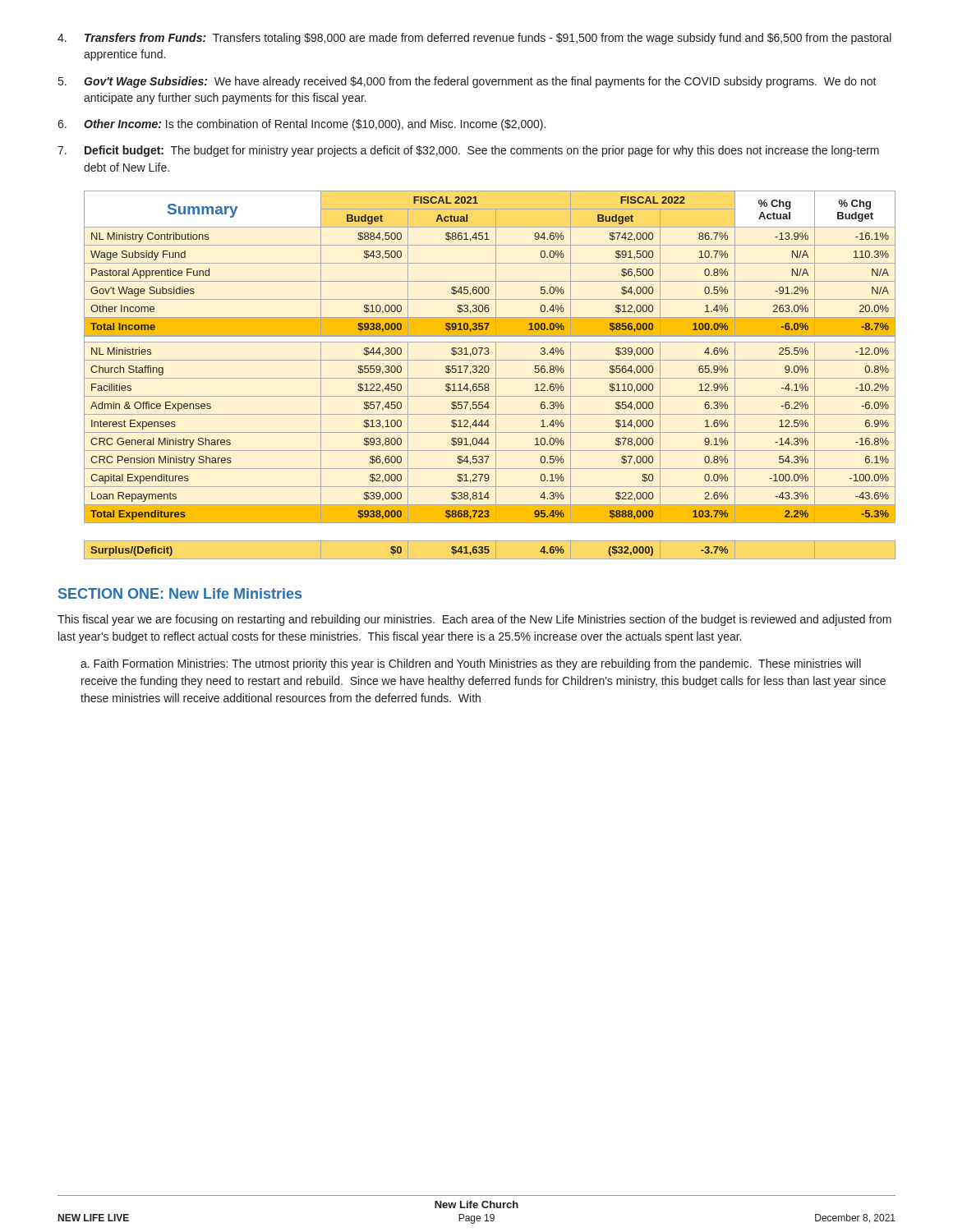The height and width of the screenshot is (1232, 953).
Task: Locate the list item that reads "5. Gov't Wage Subsidies: We have already"
Action: click(476, 89)
